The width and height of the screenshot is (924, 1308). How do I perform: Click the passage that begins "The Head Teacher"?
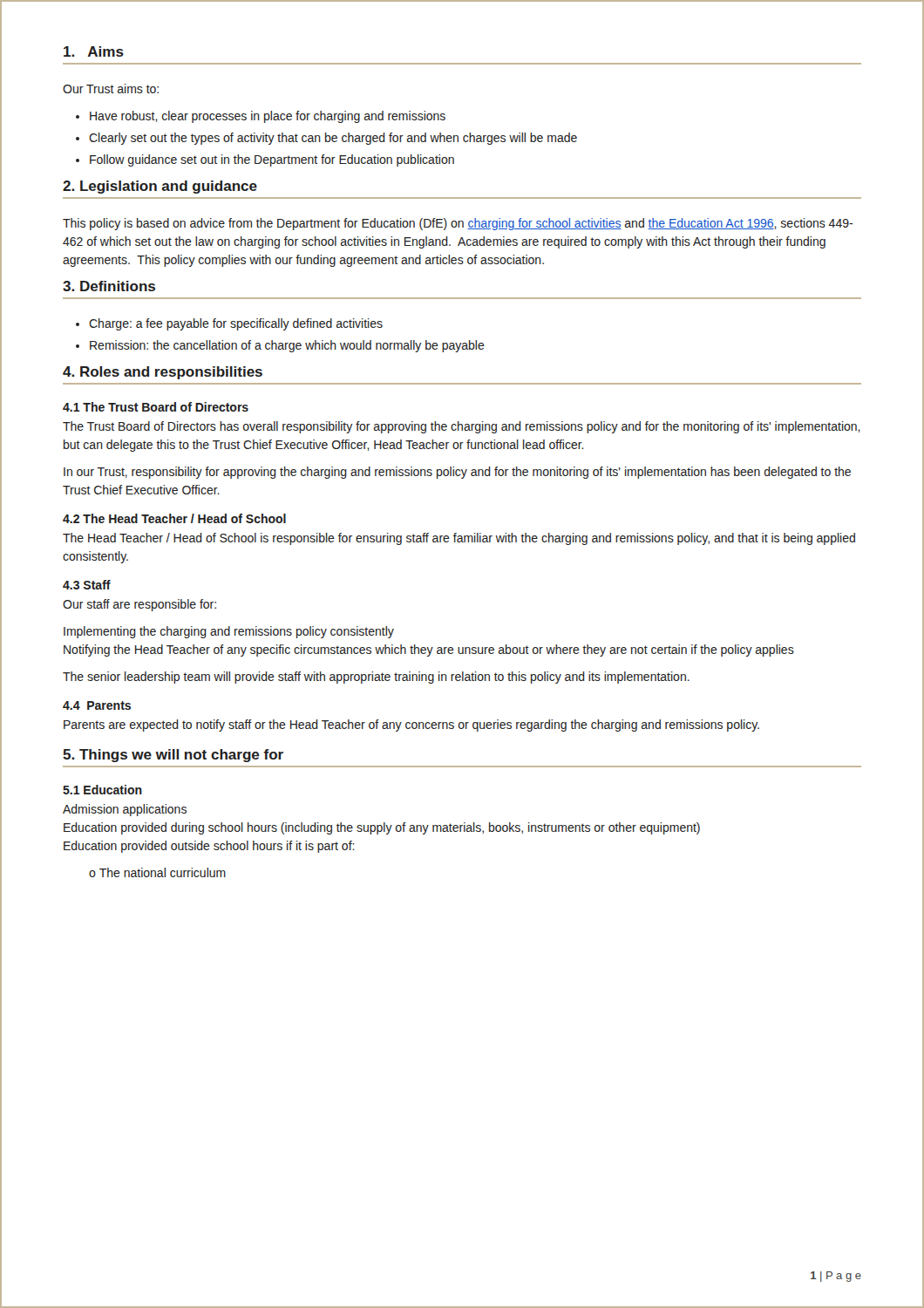click(x=462, y=548)
